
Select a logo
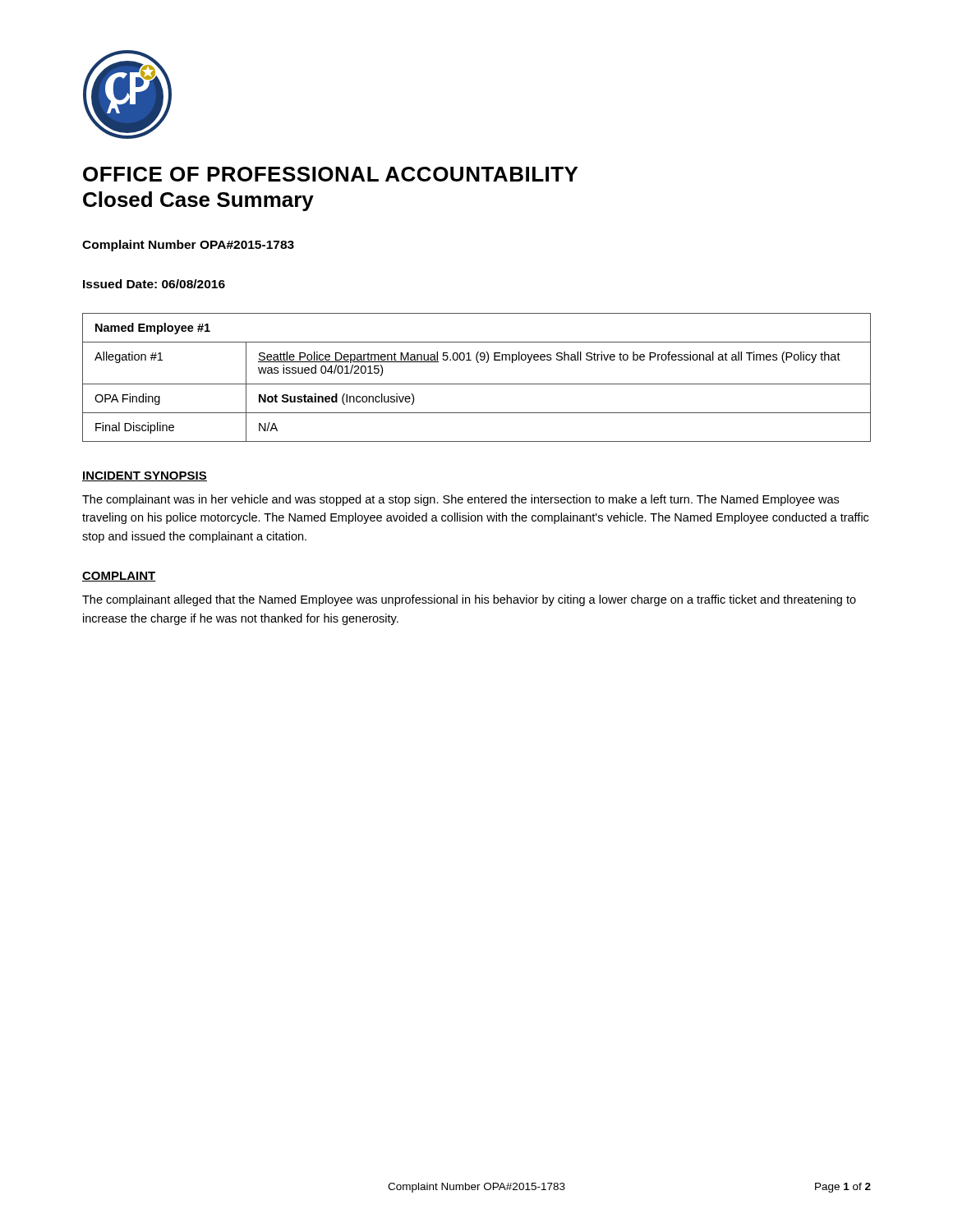tap(476, 96)
